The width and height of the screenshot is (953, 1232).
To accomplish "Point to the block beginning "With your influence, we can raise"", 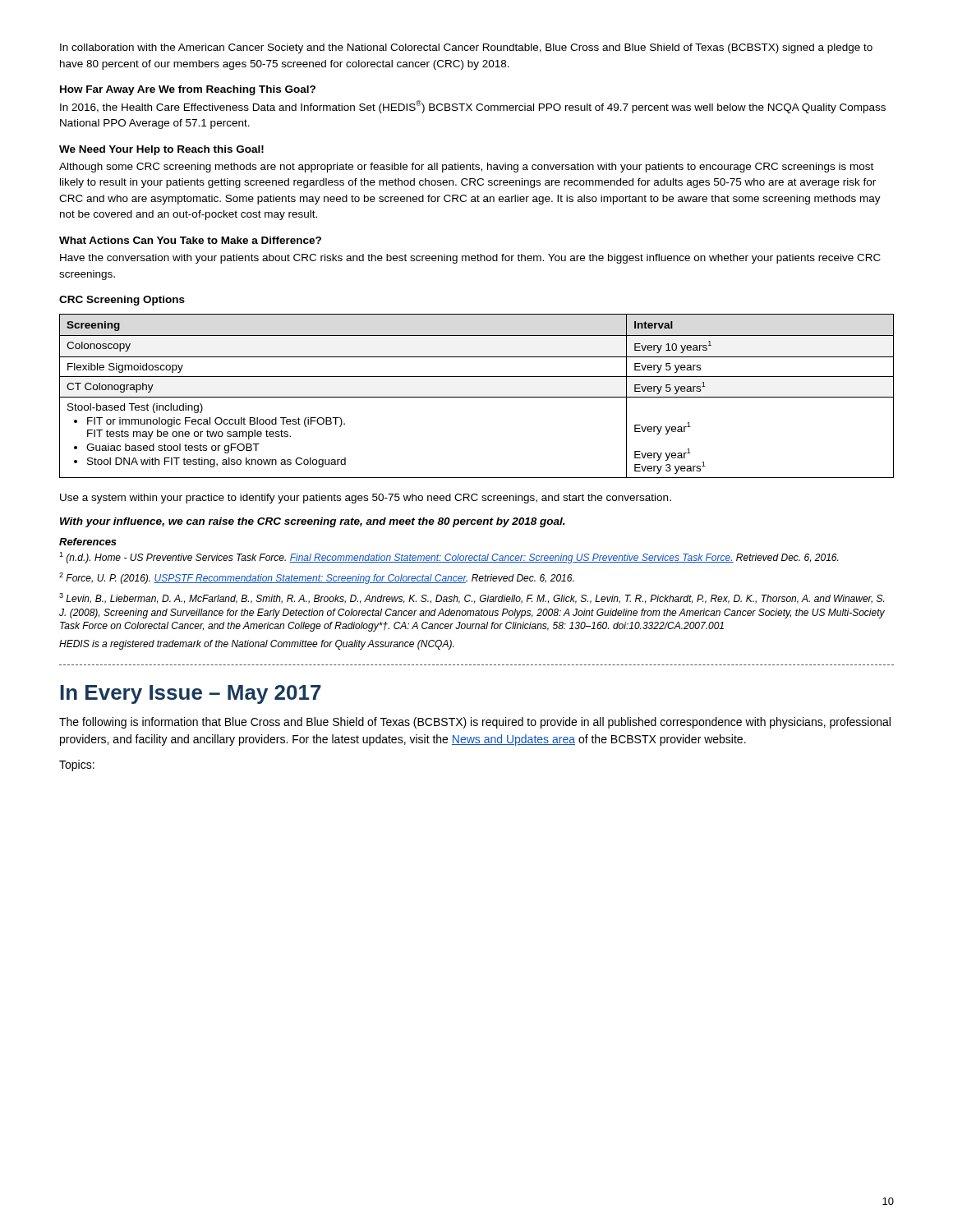I will (312, 521).
